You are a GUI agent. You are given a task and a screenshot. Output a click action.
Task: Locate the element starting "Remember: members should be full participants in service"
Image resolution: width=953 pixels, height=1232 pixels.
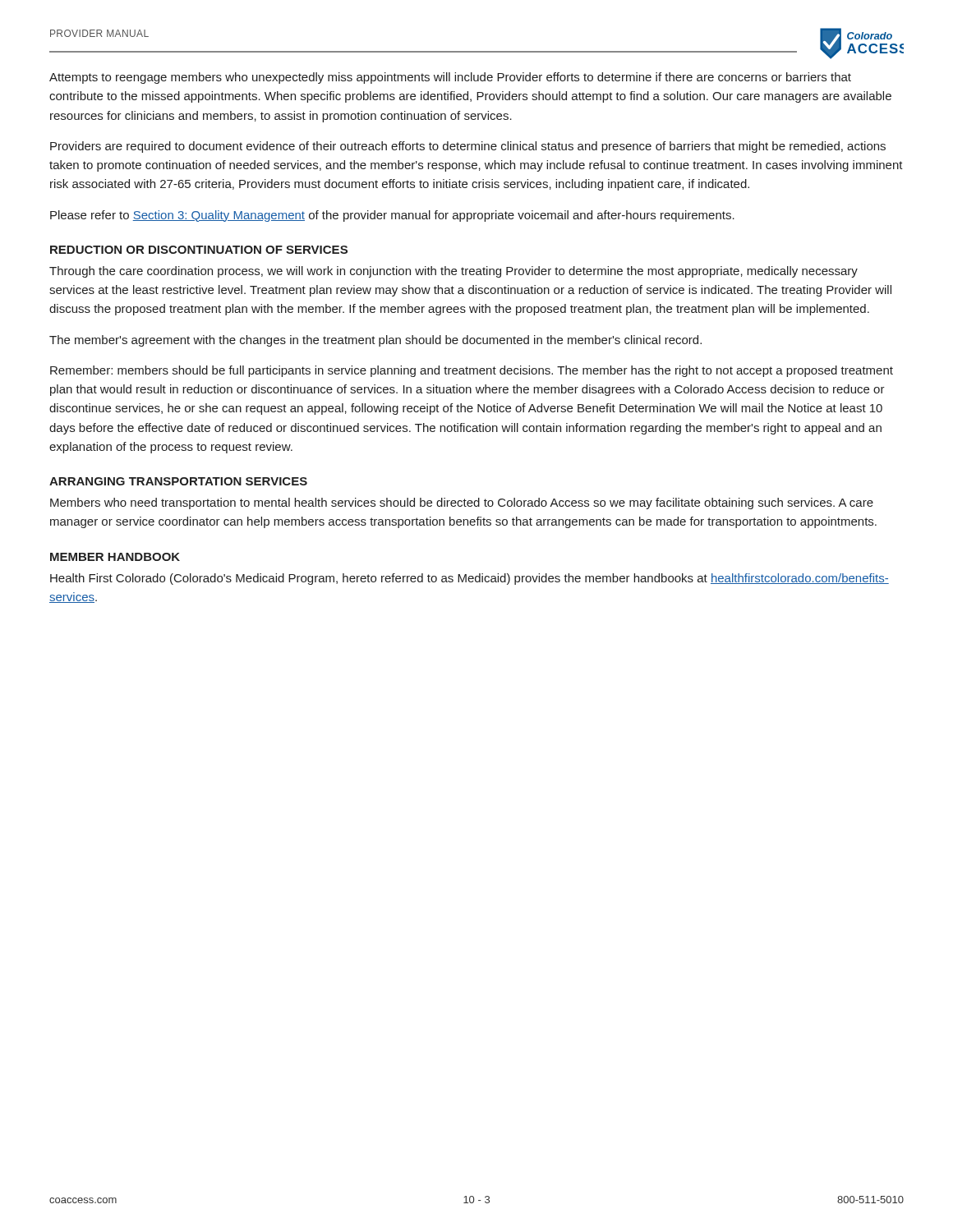471,408
